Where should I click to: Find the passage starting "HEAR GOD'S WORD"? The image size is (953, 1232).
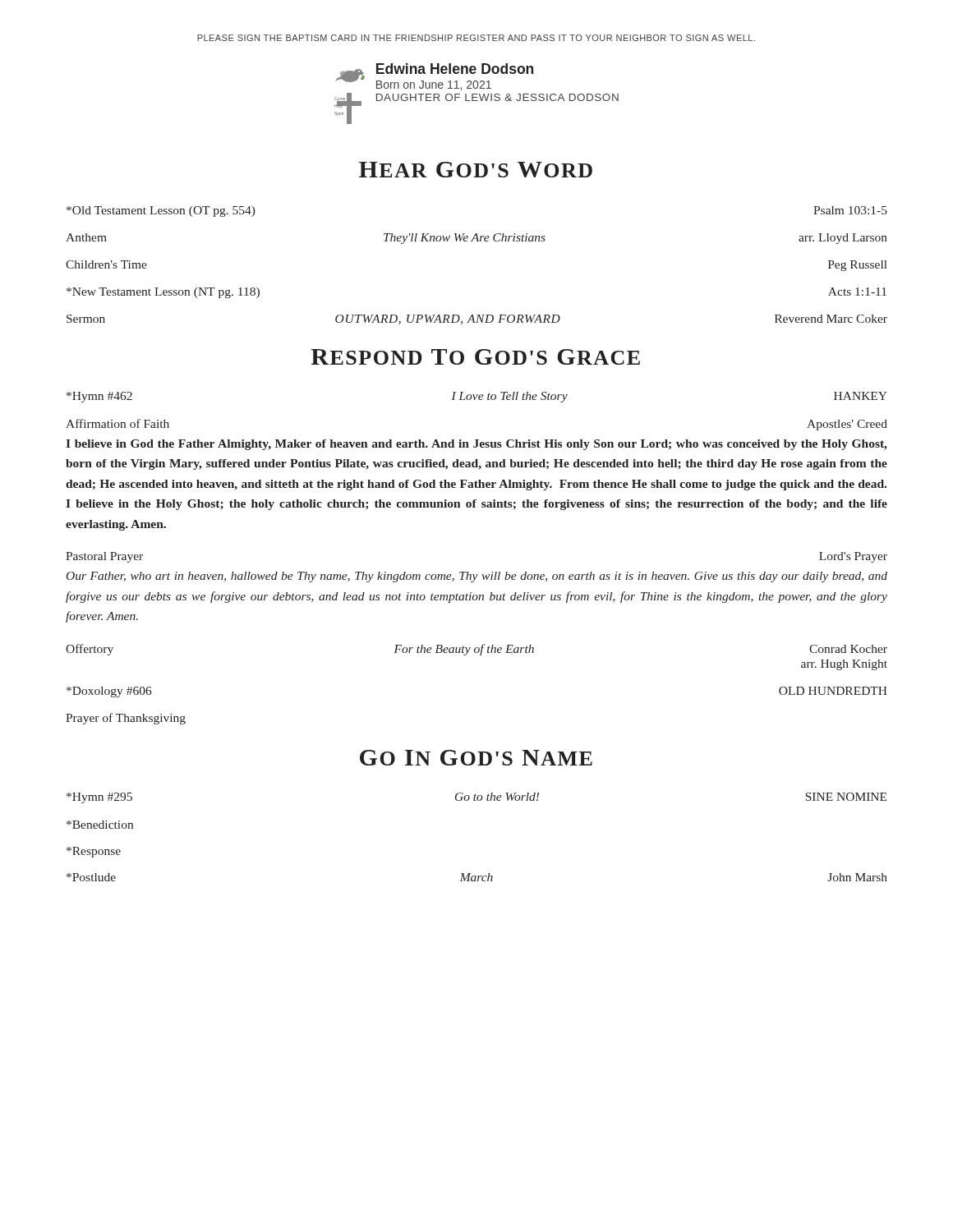point(476,169)
